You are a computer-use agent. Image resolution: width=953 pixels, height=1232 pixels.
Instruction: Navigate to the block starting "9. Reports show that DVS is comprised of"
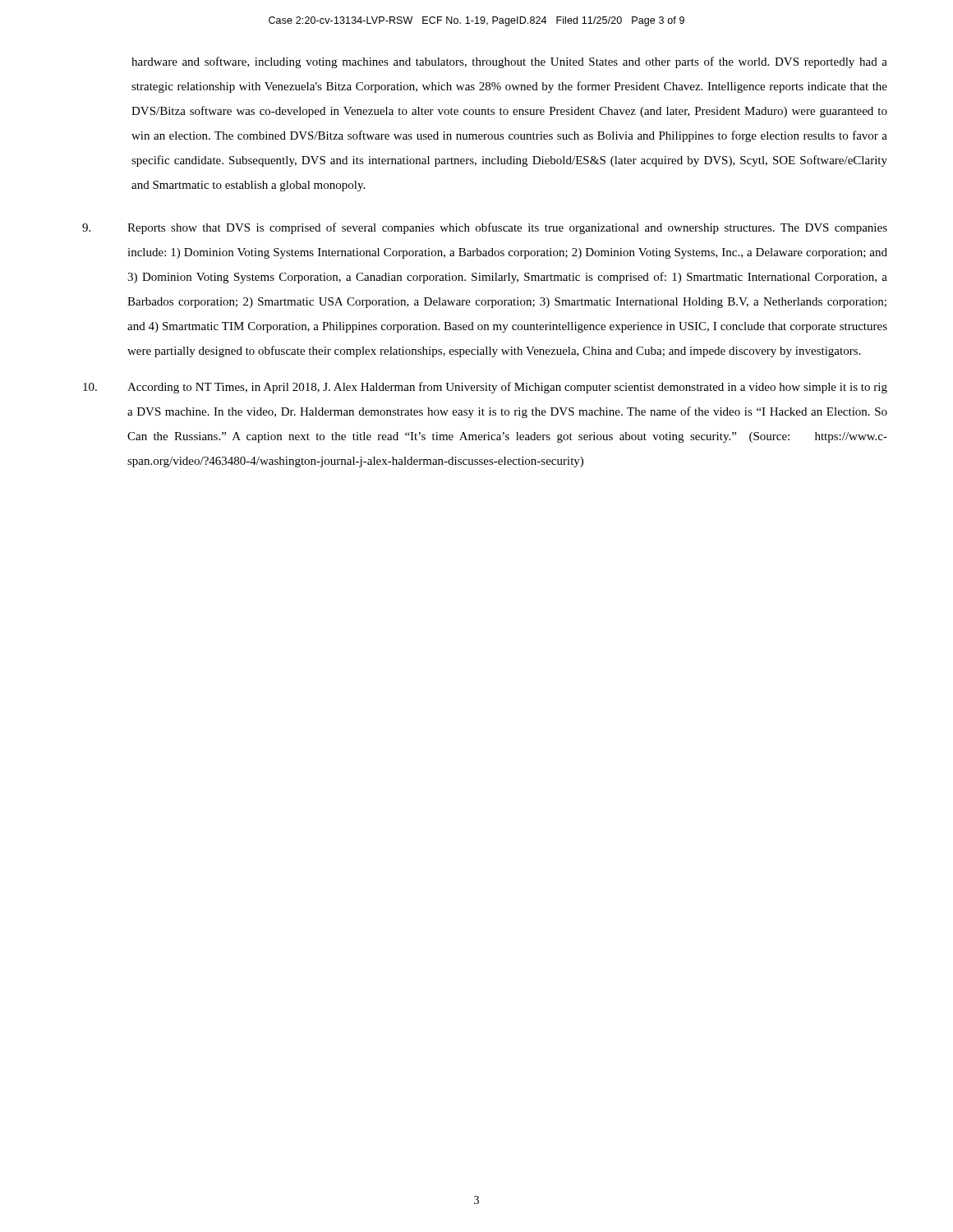(485, 289)
